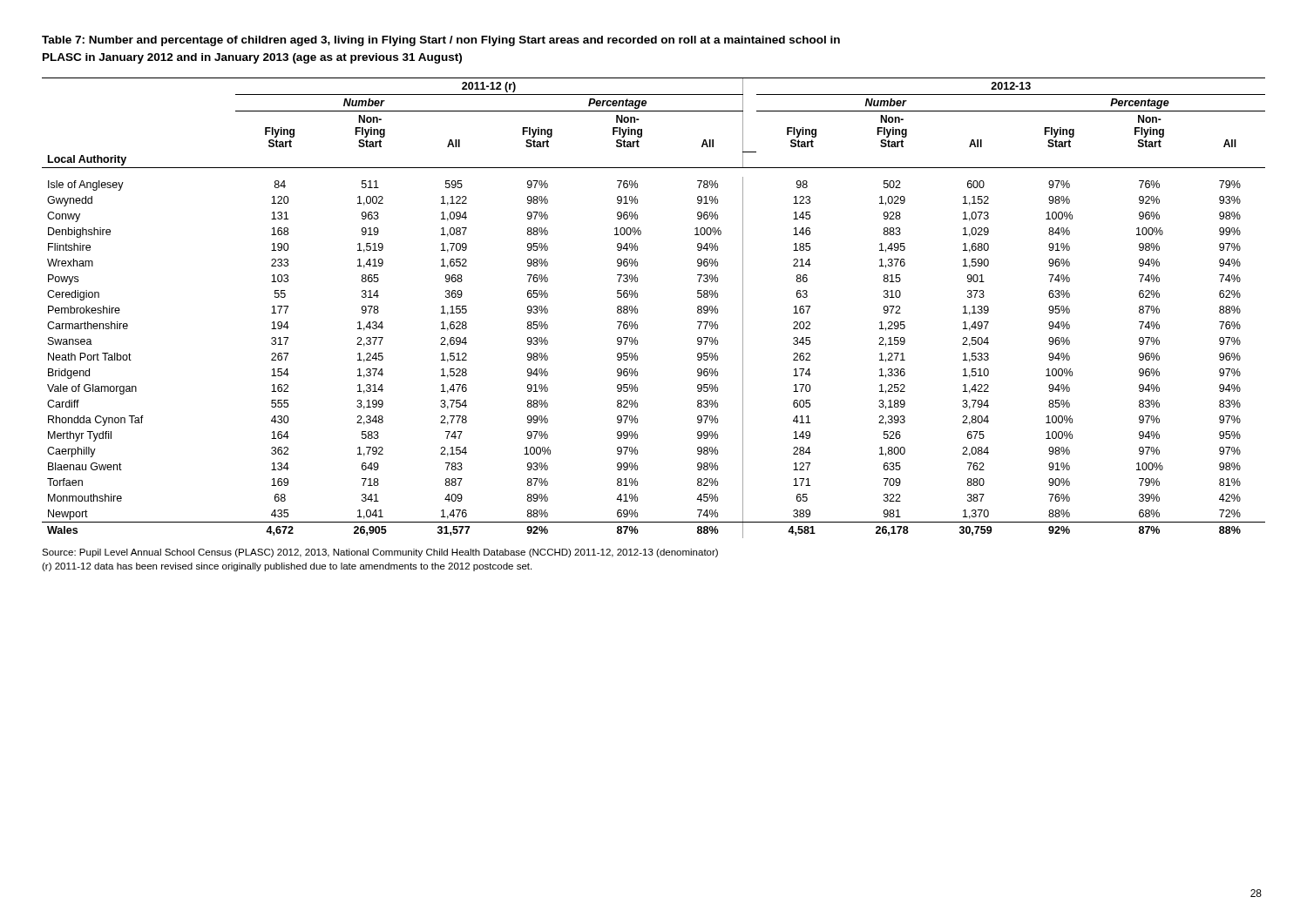Viewport: 1307px width, 924px height.
Task: Select the footnote with the text "(r) 2011-12 data has"
Action: 287,566
